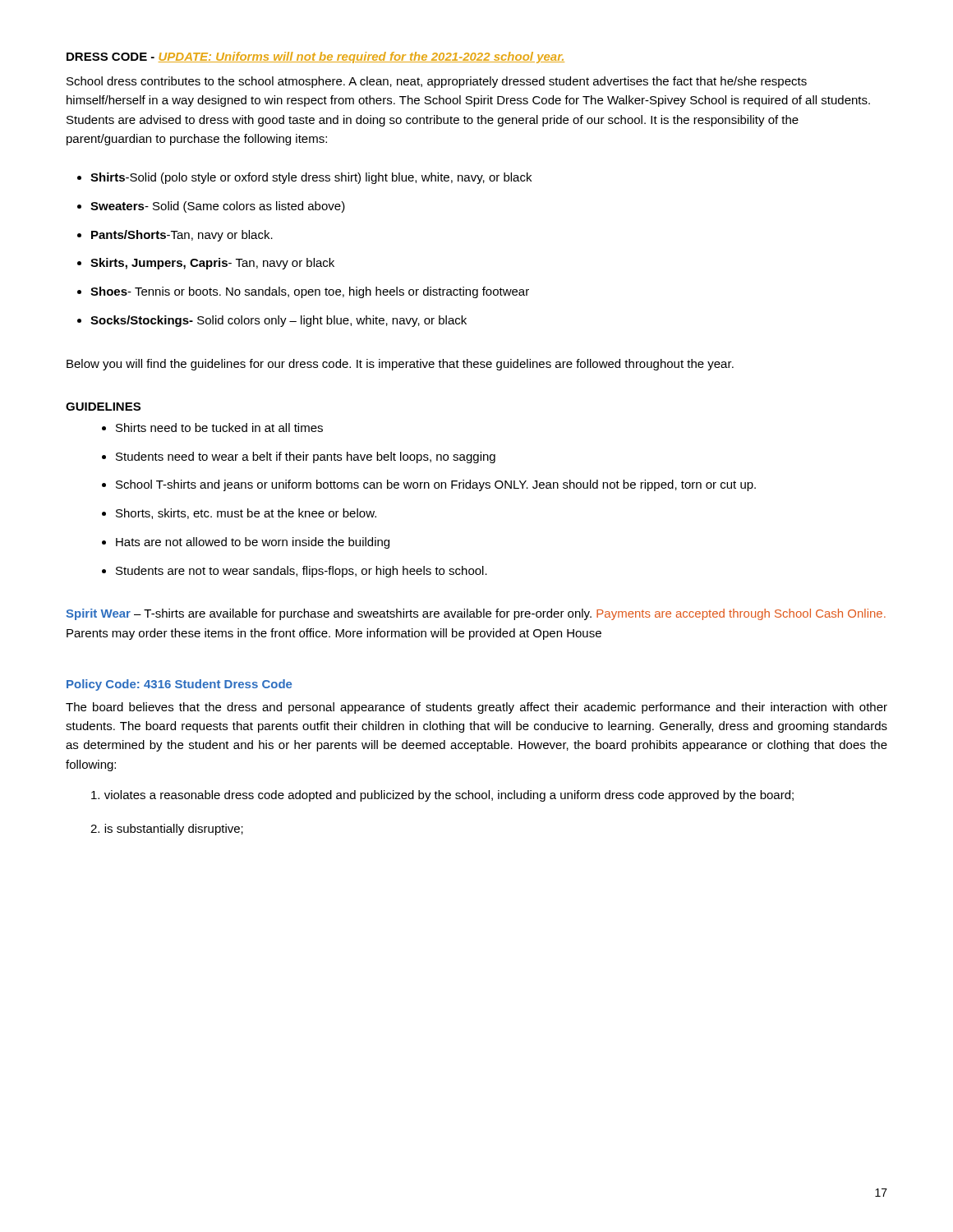Image resolution: width=953 pixels, height=1232 pixels.
Task: Select the element starting "Students are not"
Action: coord(302,572)
